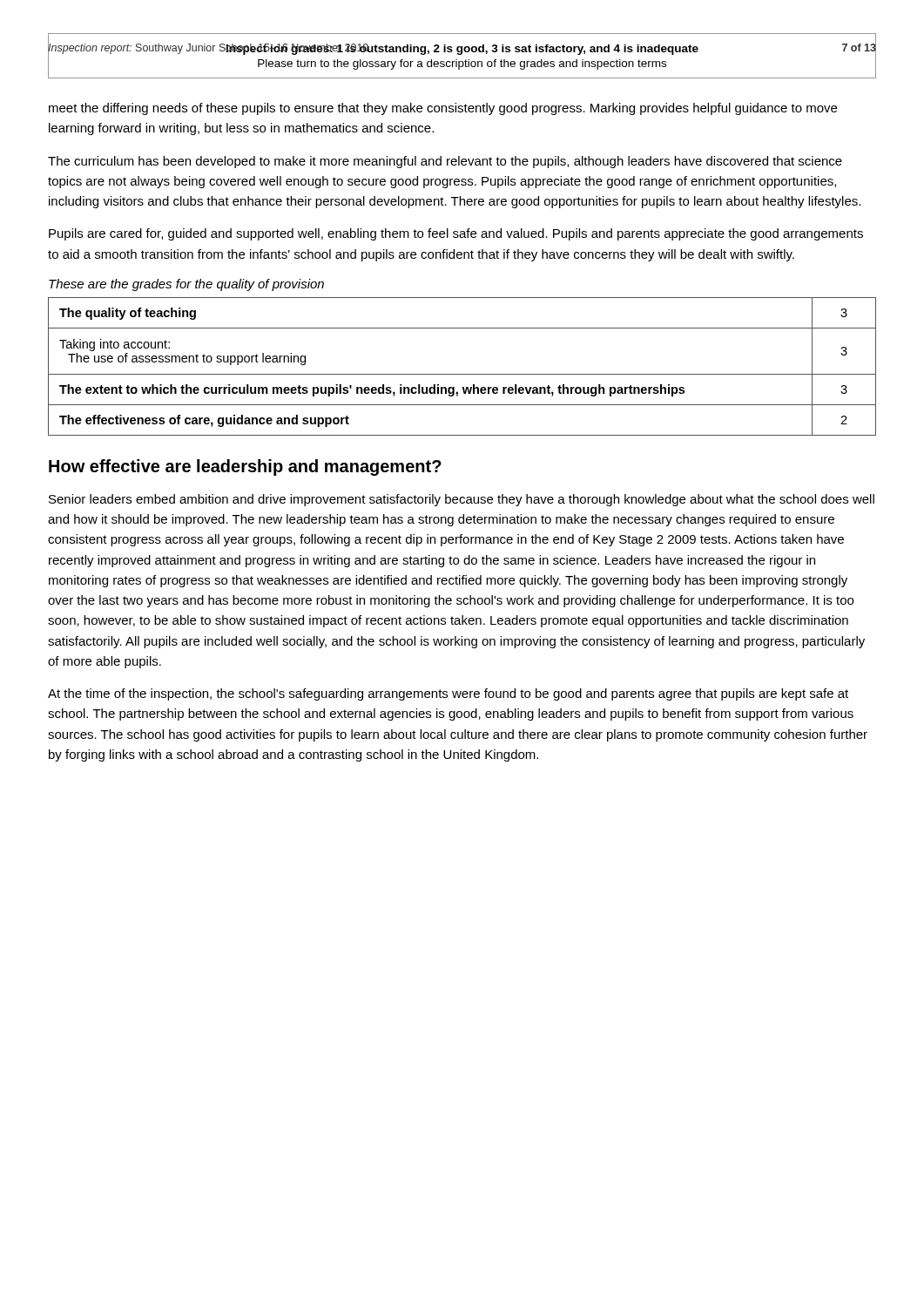924x1307 pixels.
Task: Click on the passage starting "The curriculum has been"
Action: (x=455, y=181)
